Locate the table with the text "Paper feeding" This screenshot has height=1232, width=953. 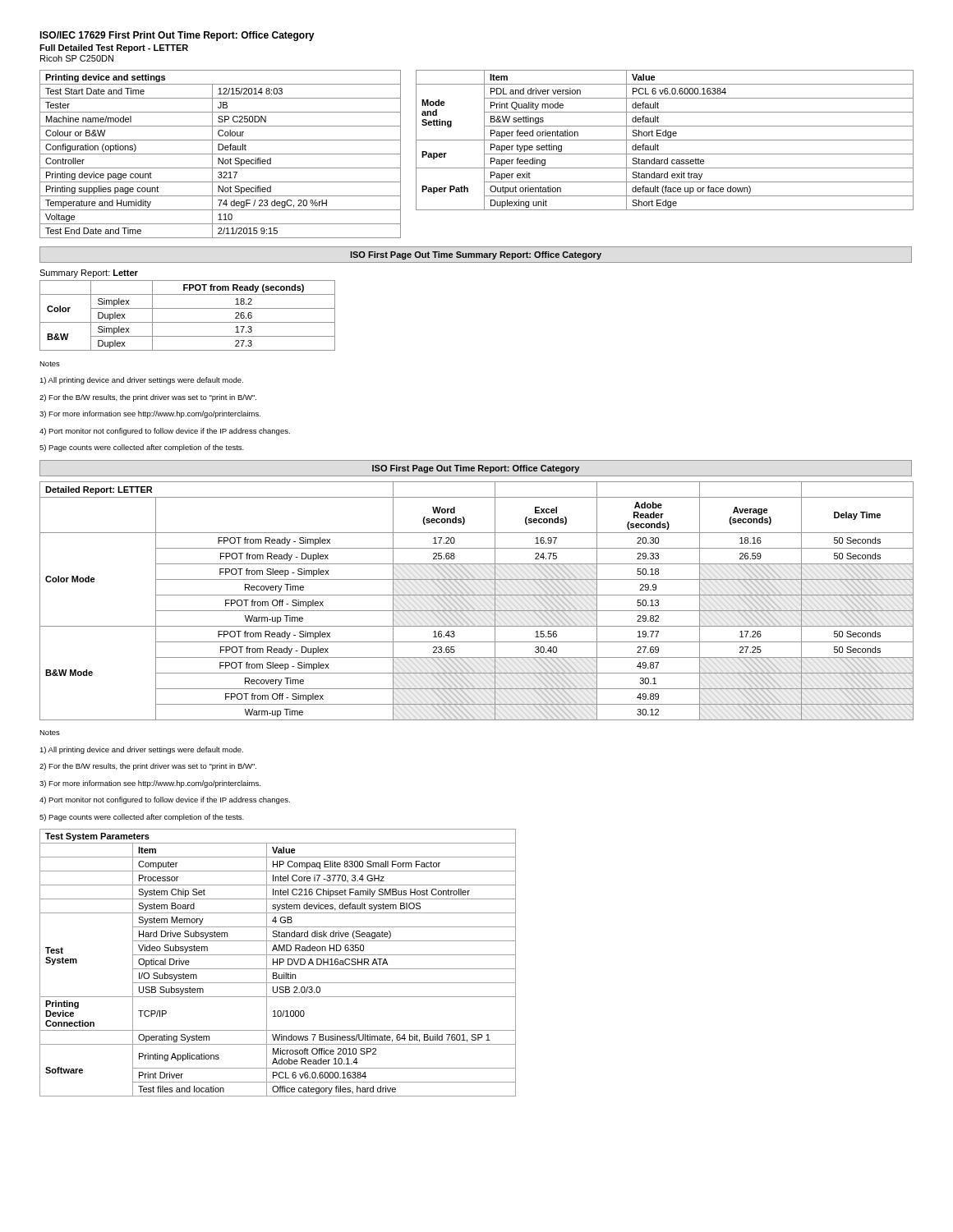[x=665, y=154]
